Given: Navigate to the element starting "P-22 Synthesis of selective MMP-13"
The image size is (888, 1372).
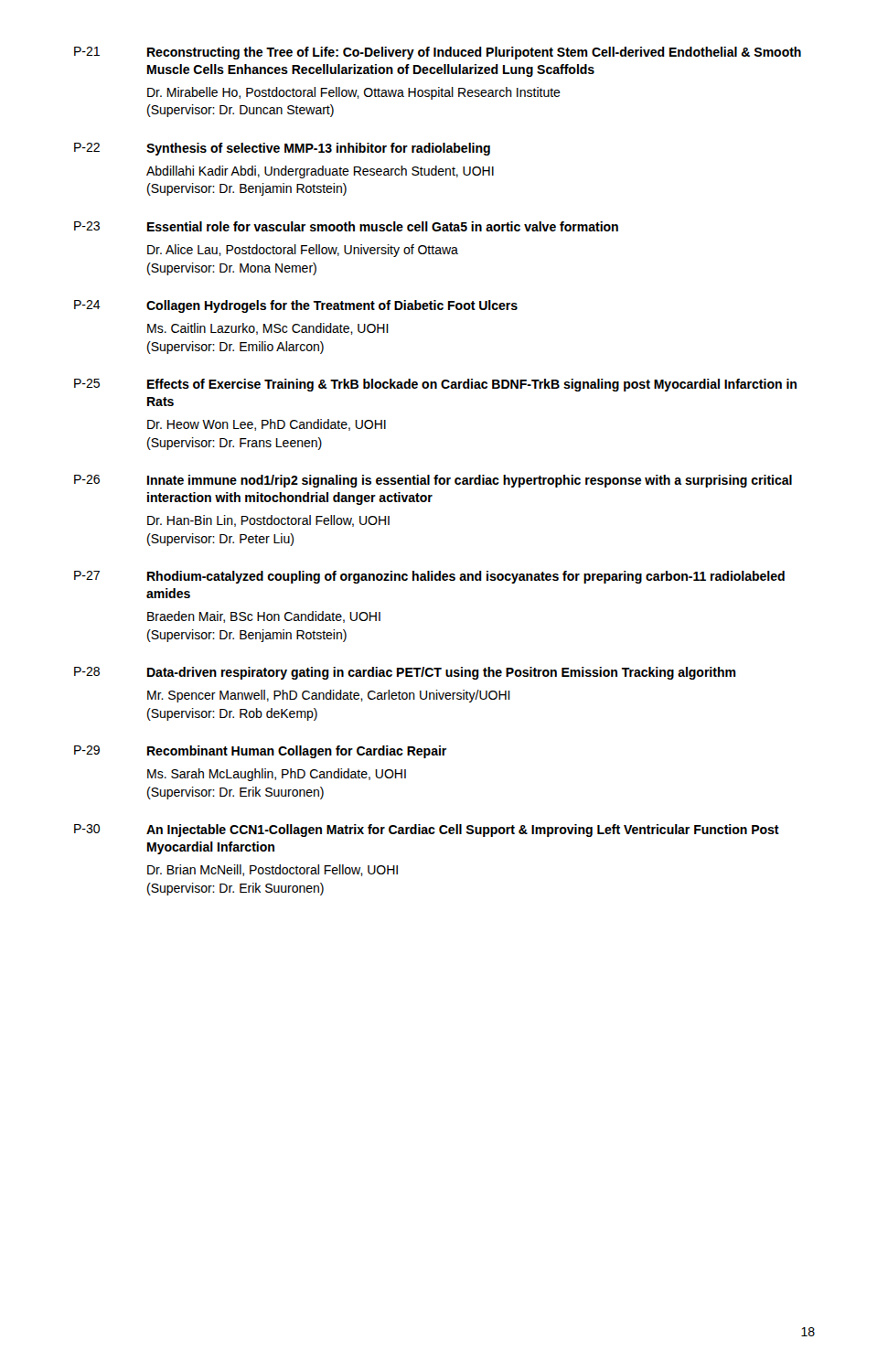Looking at the screenshot, I should (x=444, y=169).
